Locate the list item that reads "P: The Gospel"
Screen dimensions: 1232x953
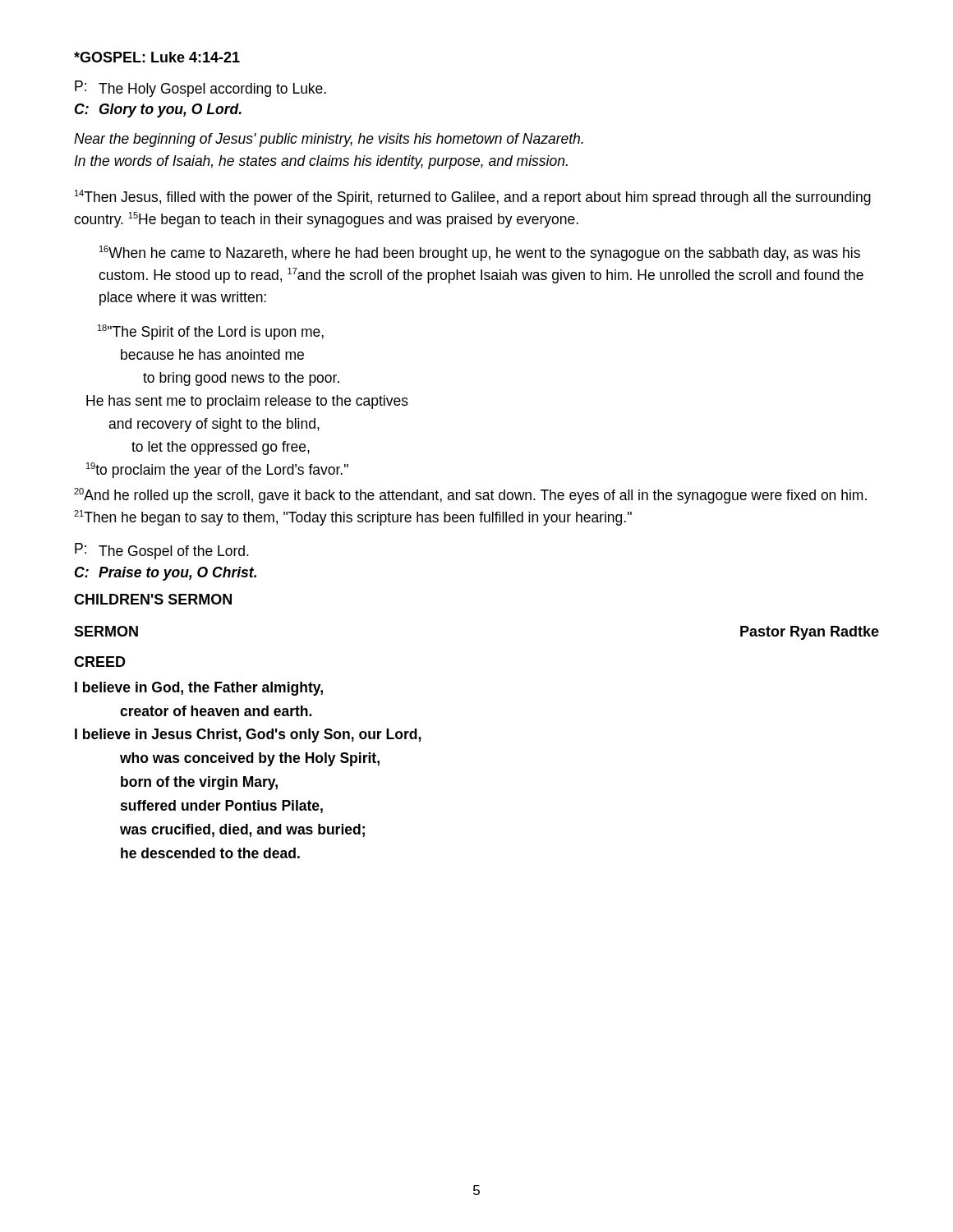click(x=162, y=552)
